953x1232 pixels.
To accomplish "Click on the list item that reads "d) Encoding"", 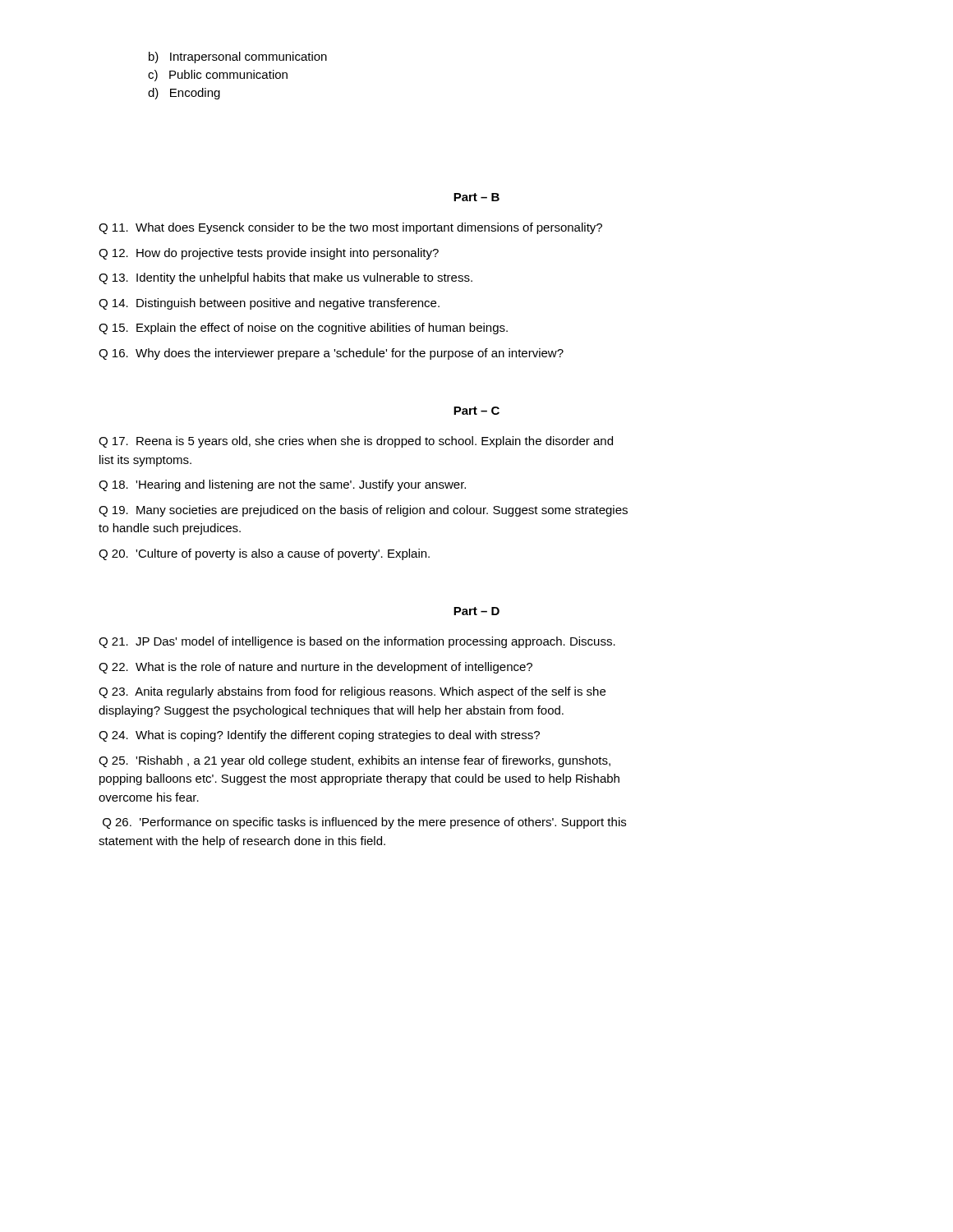I will point(184,92).
